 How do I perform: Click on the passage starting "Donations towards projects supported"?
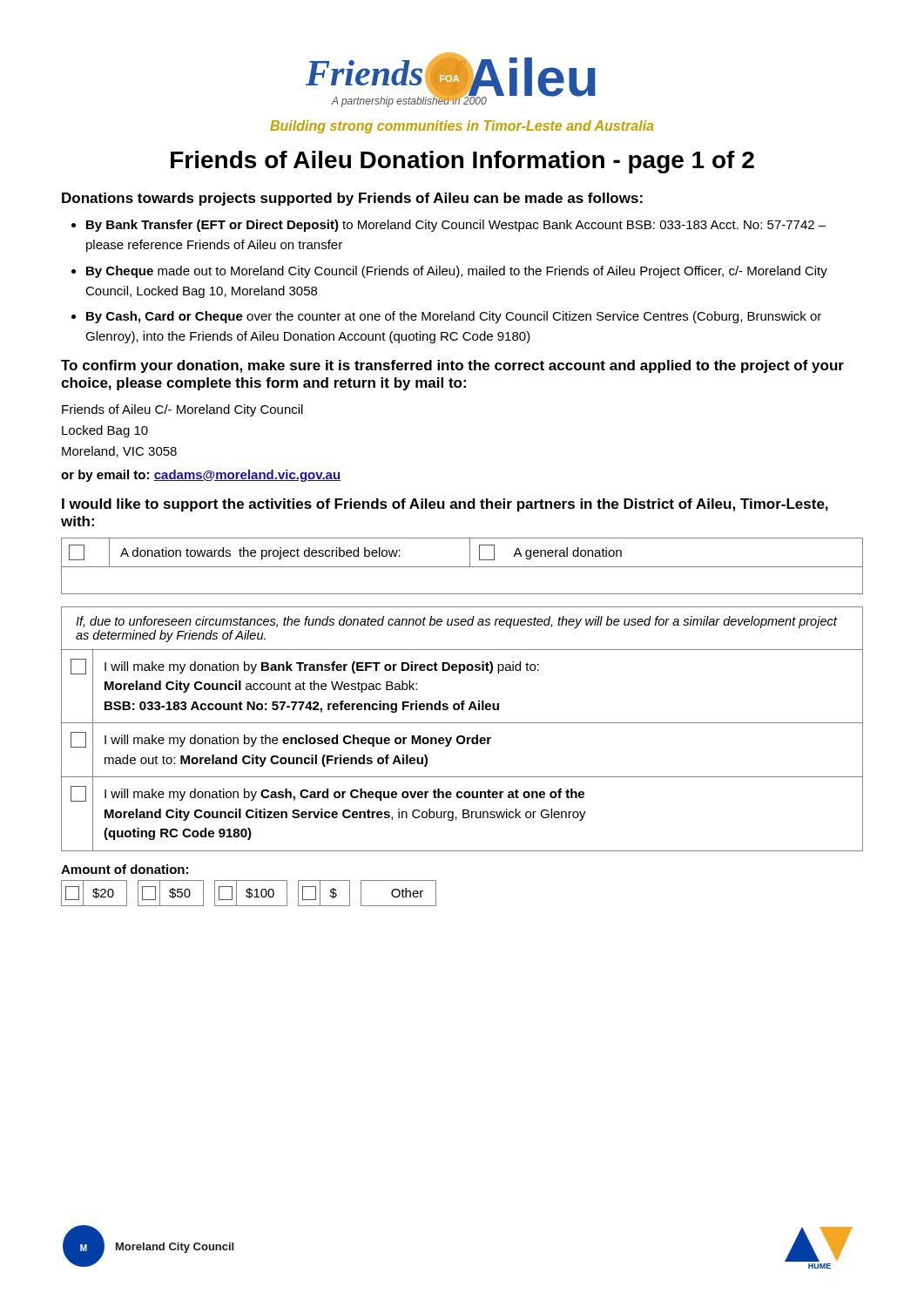click(352, 198)
